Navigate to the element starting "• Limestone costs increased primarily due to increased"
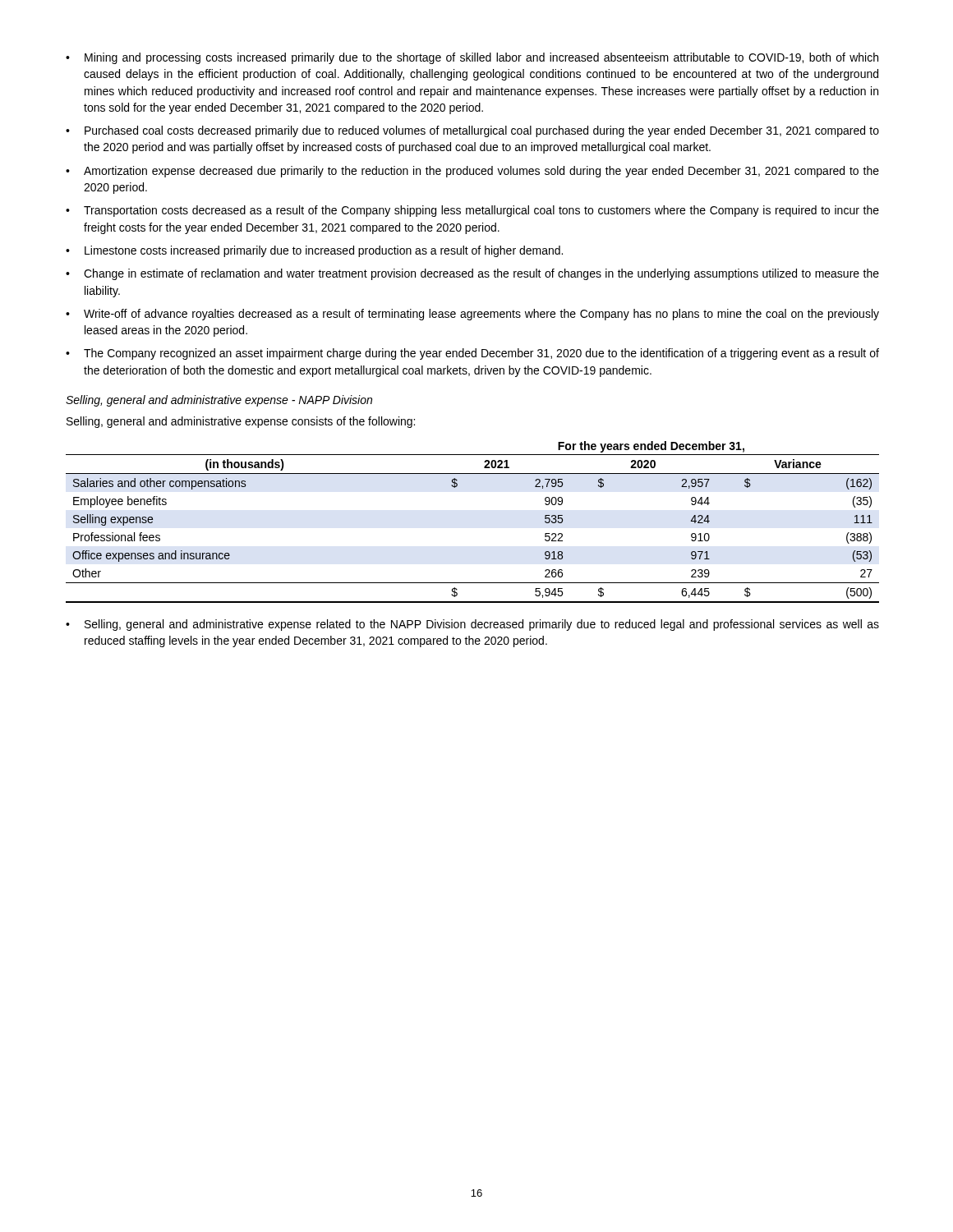The image size is (953, 1232). [x=472, y=251]
